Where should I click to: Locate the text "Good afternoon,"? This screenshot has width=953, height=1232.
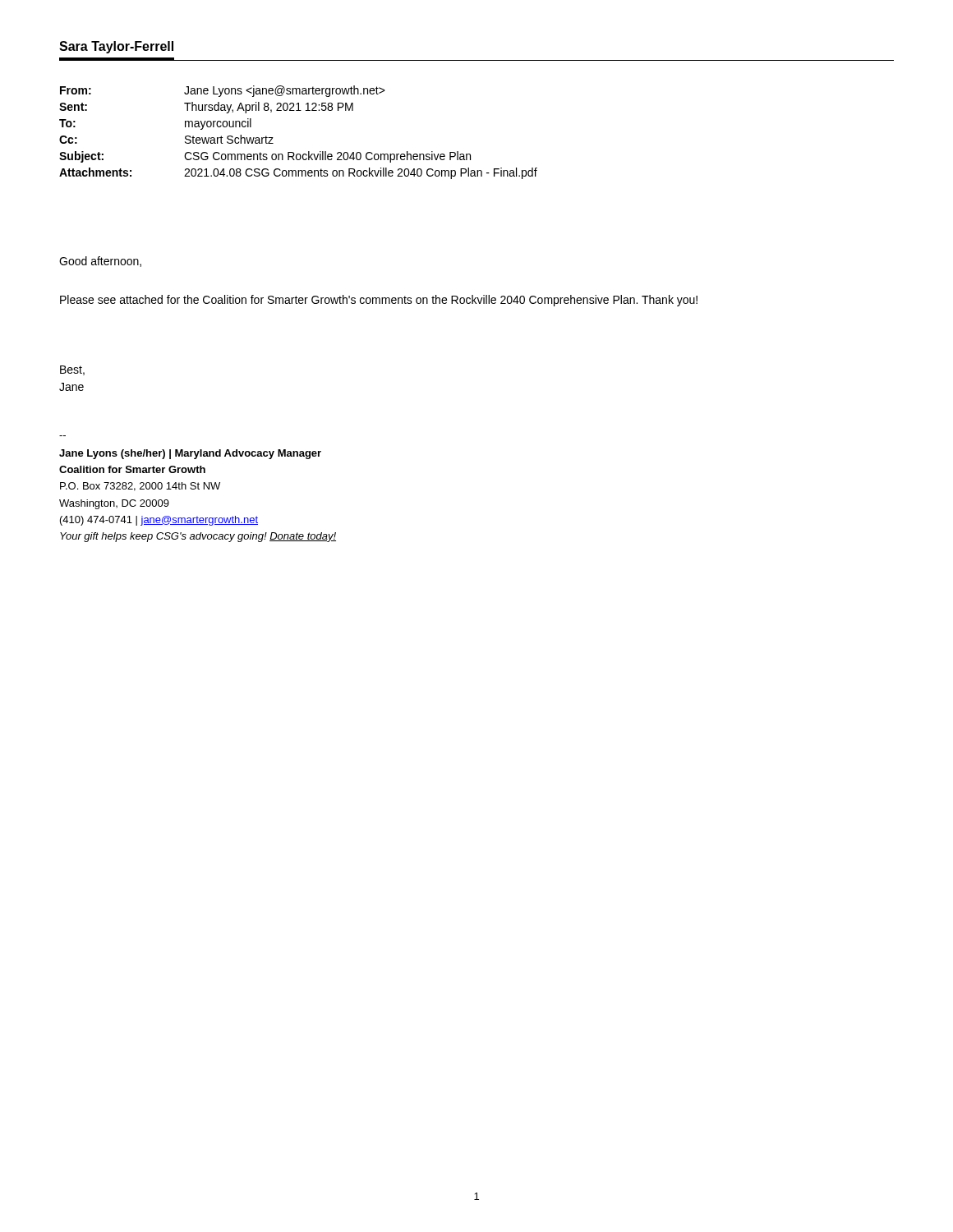point(101,261)
